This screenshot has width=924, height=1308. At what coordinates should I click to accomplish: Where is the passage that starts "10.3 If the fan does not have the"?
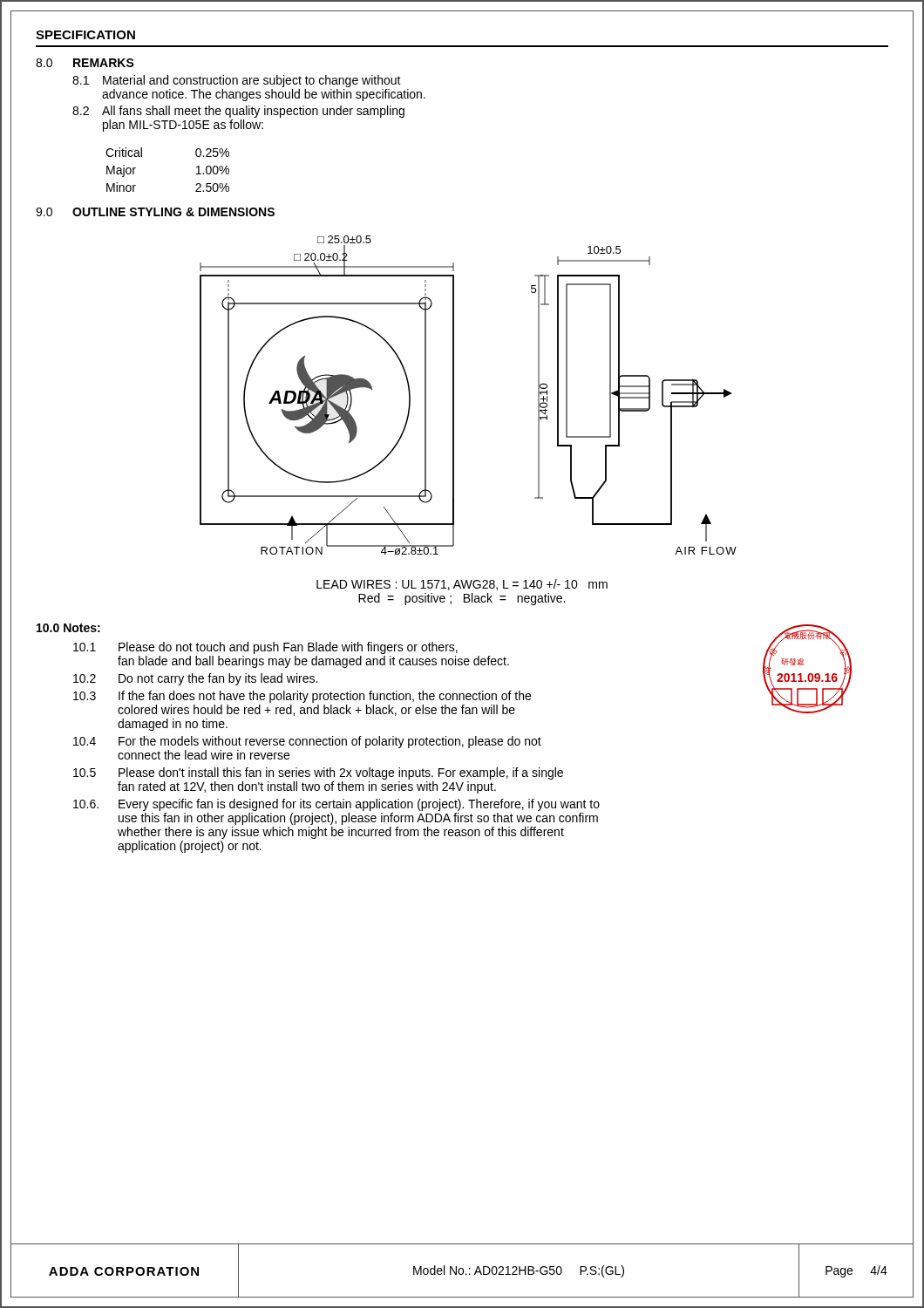(480, 710)
